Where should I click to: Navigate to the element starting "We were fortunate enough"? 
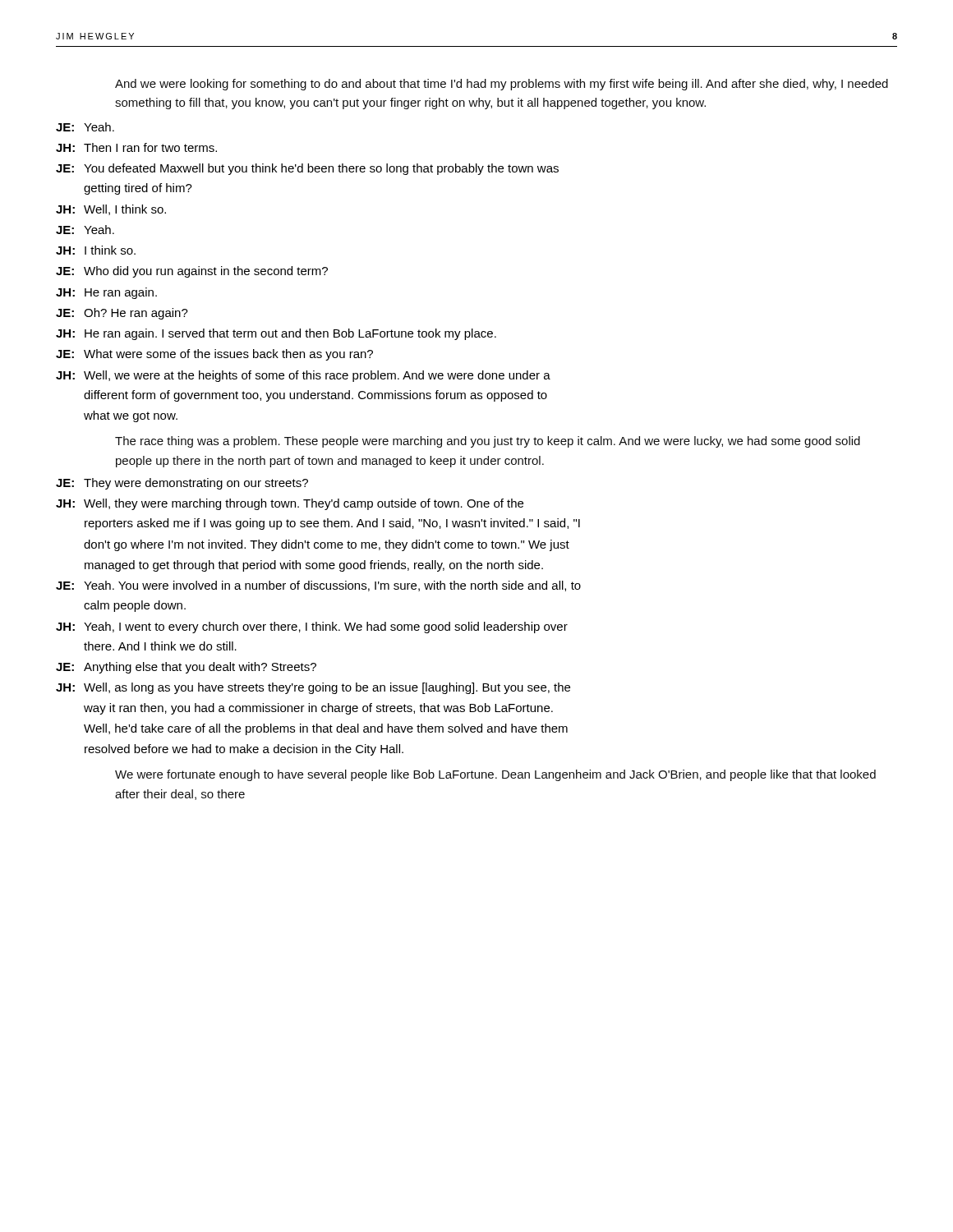tap(496, 784)
